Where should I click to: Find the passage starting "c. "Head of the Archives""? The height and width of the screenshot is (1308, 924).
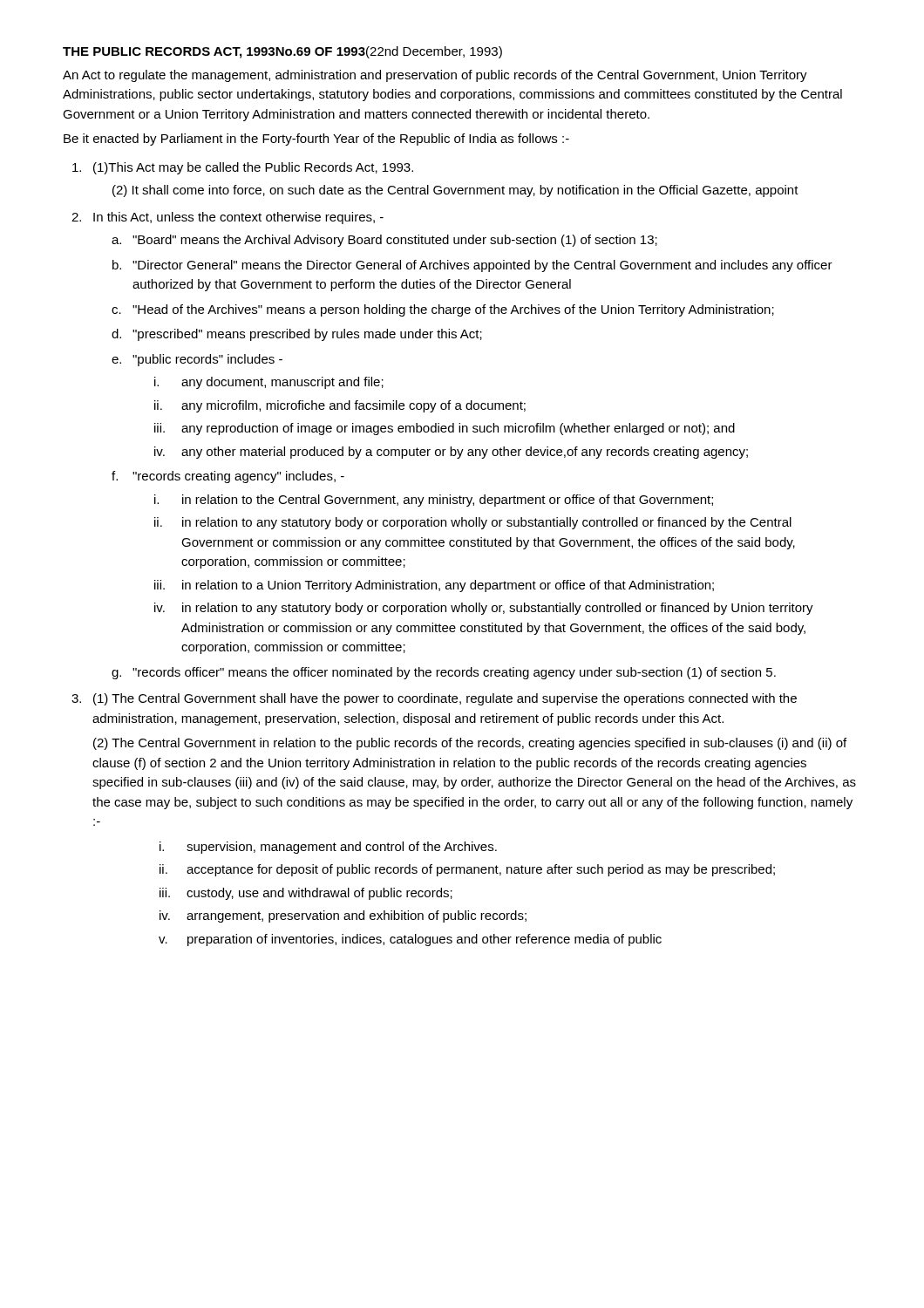tap(443, 309)
